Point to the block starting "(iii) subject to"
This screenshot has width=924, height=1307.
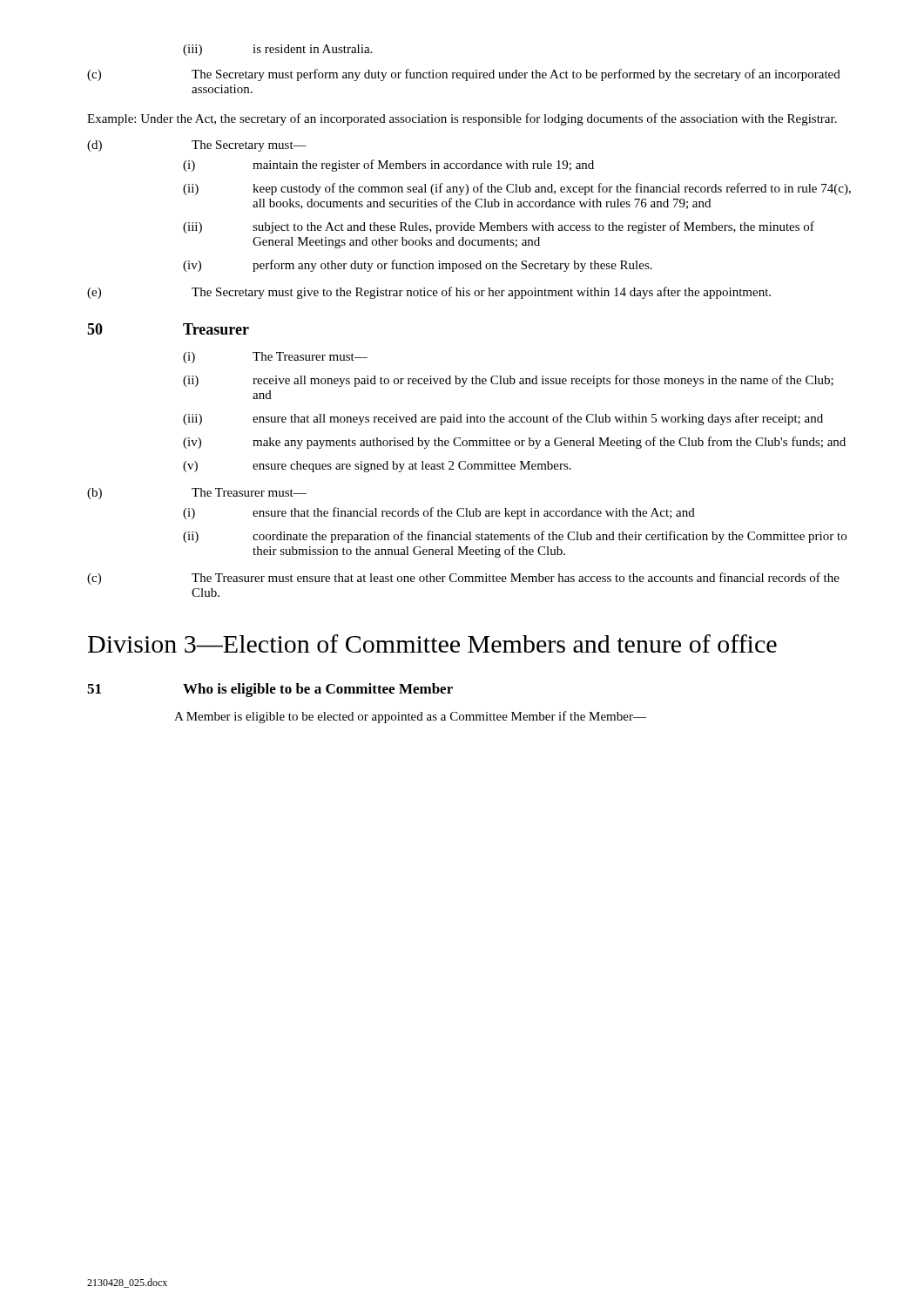(x=519, y=234)
